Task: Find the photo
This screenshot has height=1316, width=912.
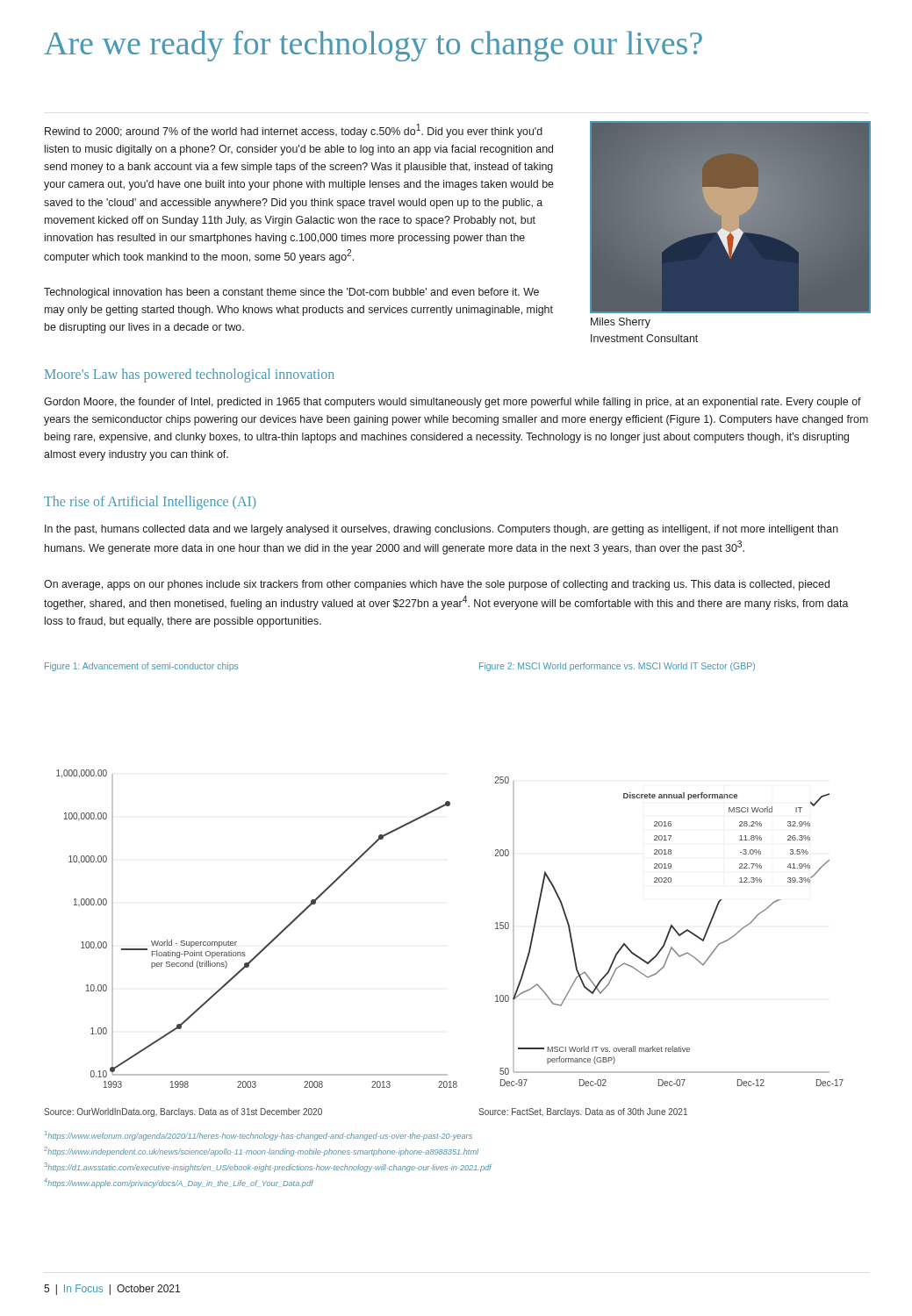Action: (730, 217)
